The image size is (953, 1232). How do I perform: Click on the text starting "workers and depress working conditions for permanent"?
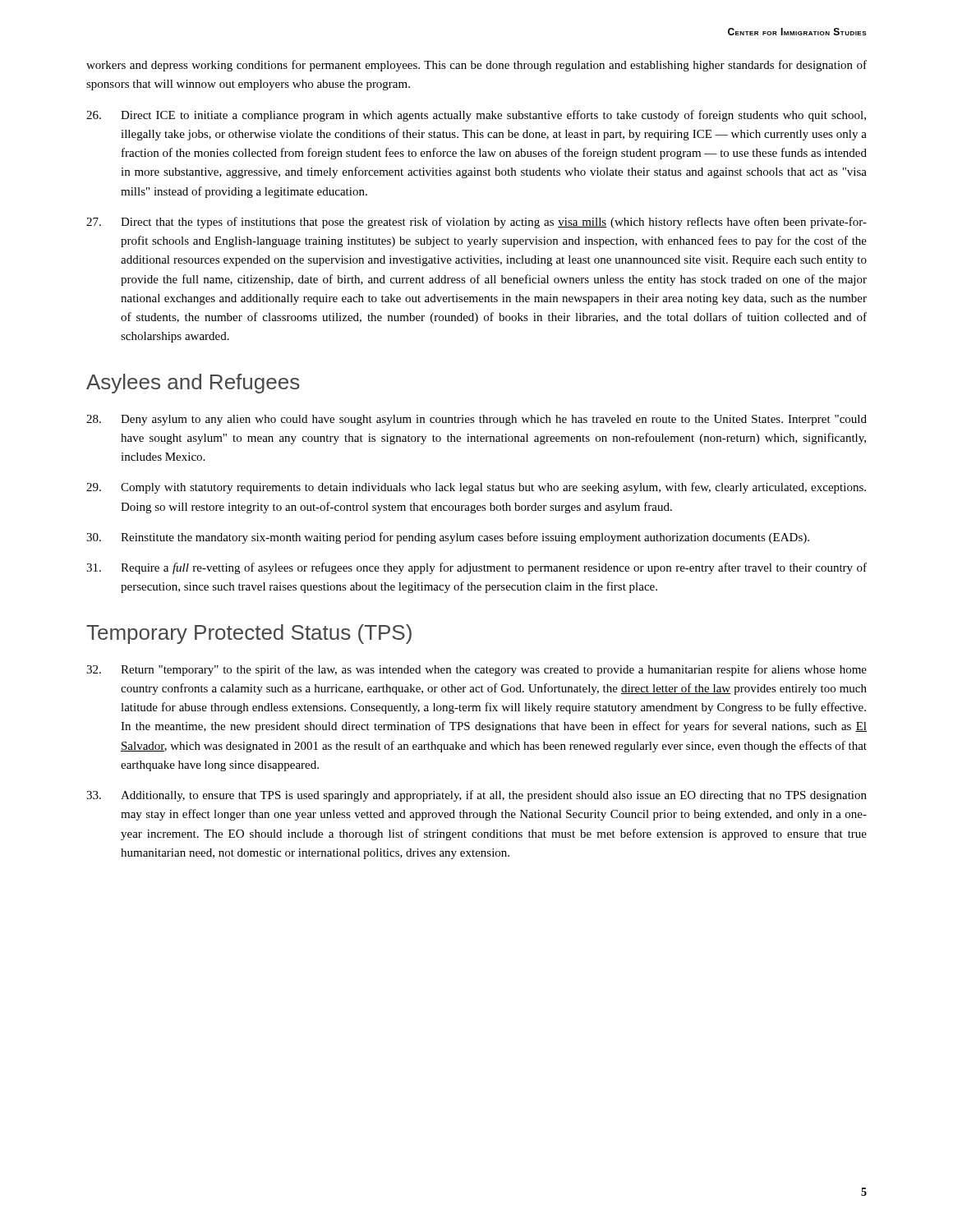pyautogui.click(x=476, y=74)
